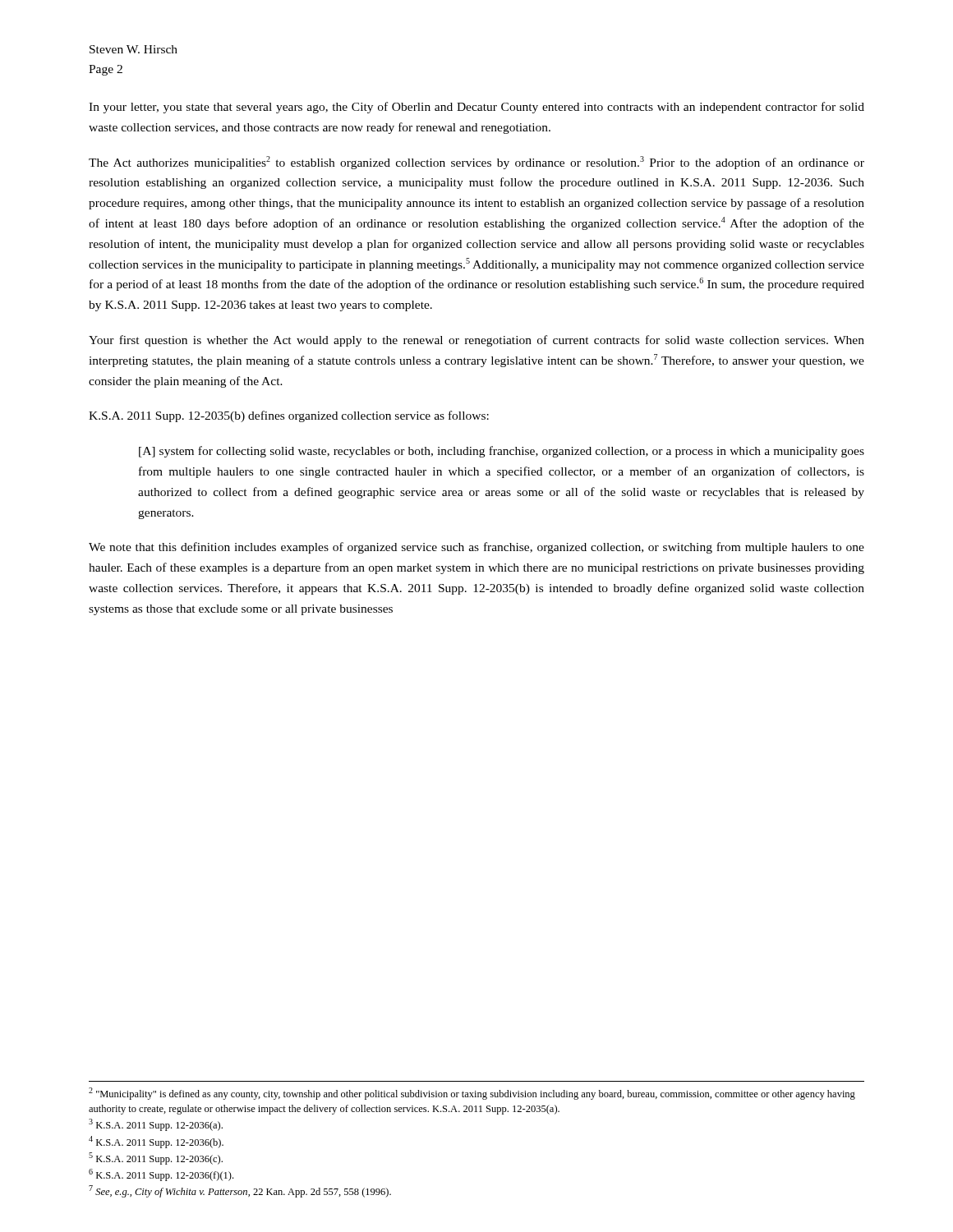
Task: Click on the footnote that says "4 K.S.A. 2011 Supp. 12-2036(b)."
Action: tap(156, 1141)
